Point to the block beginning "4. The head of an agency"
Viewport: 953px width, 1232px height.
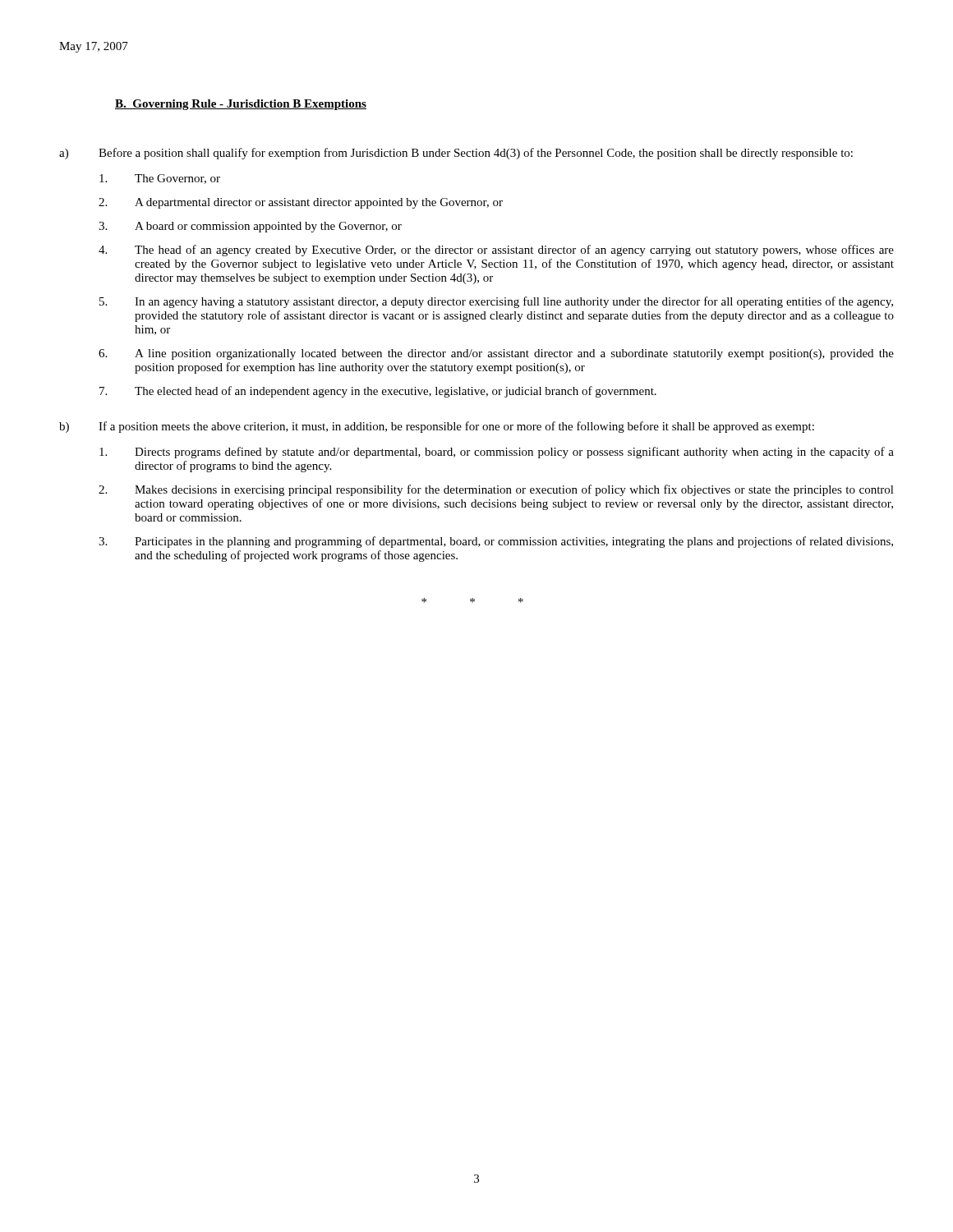[x=496, y=264]
